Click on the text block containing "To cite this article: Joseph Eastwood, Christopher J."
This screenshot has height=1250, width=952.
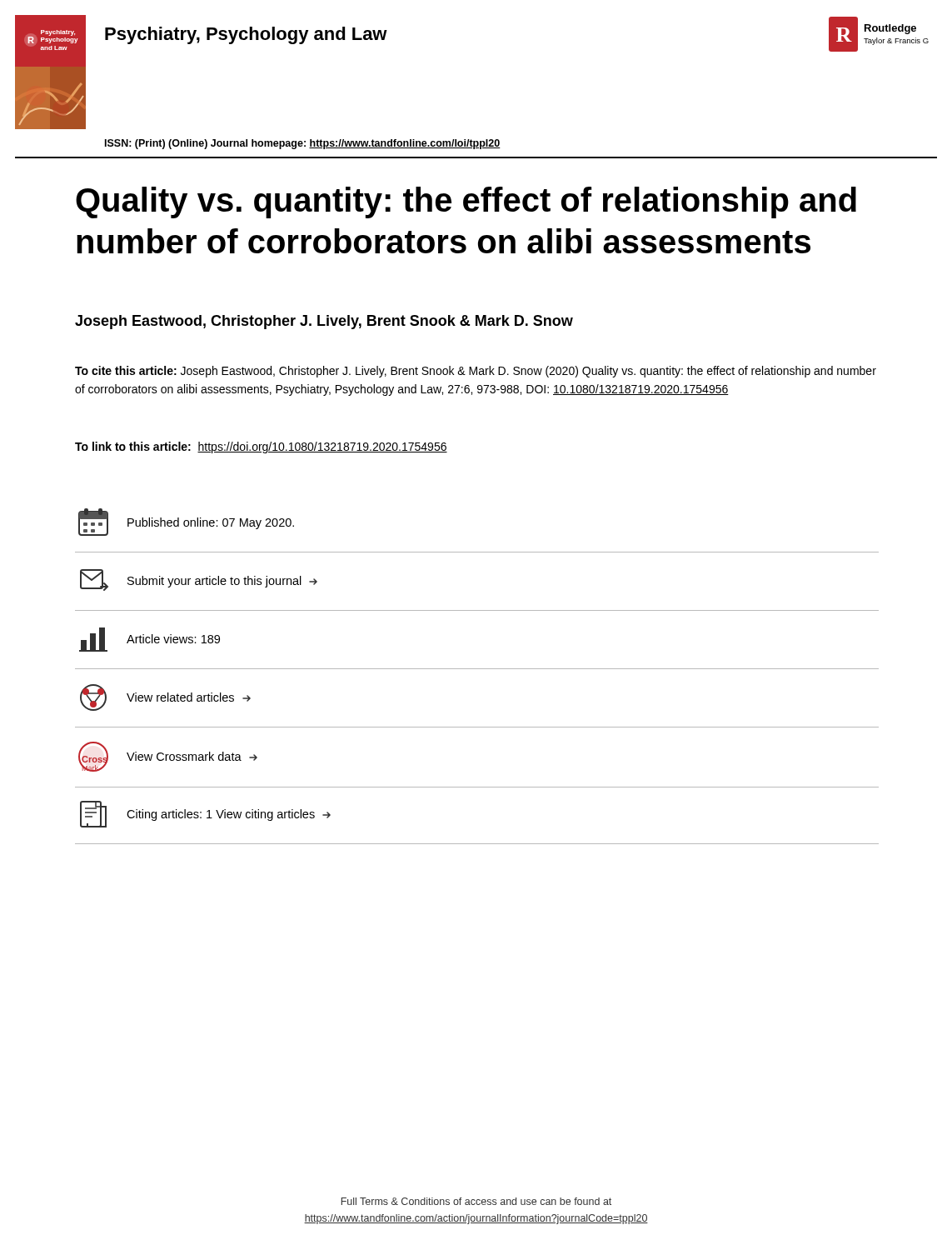point(475,380)
